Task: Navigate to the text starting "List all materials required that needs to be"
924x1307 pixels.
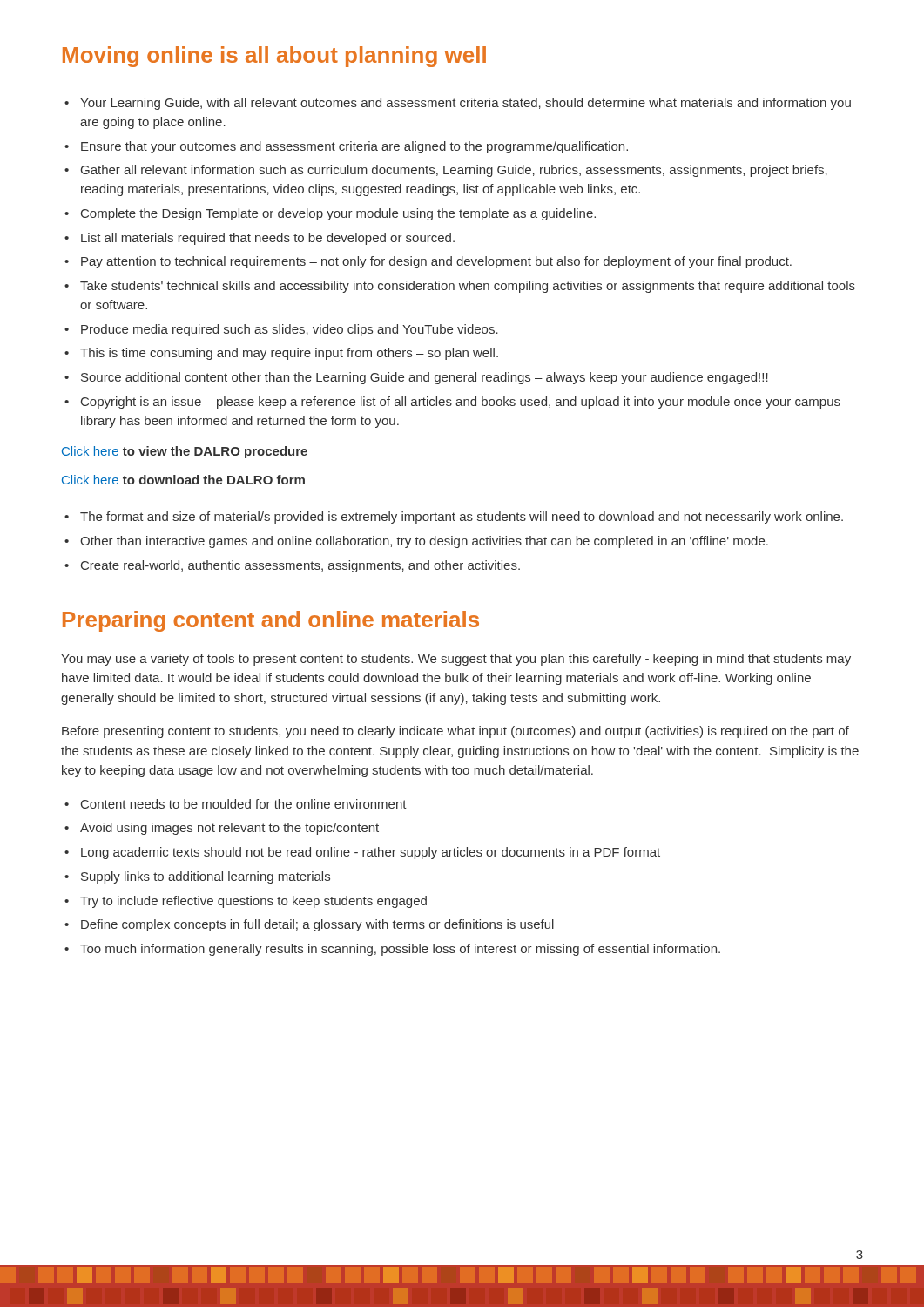Action: (268, 237)
